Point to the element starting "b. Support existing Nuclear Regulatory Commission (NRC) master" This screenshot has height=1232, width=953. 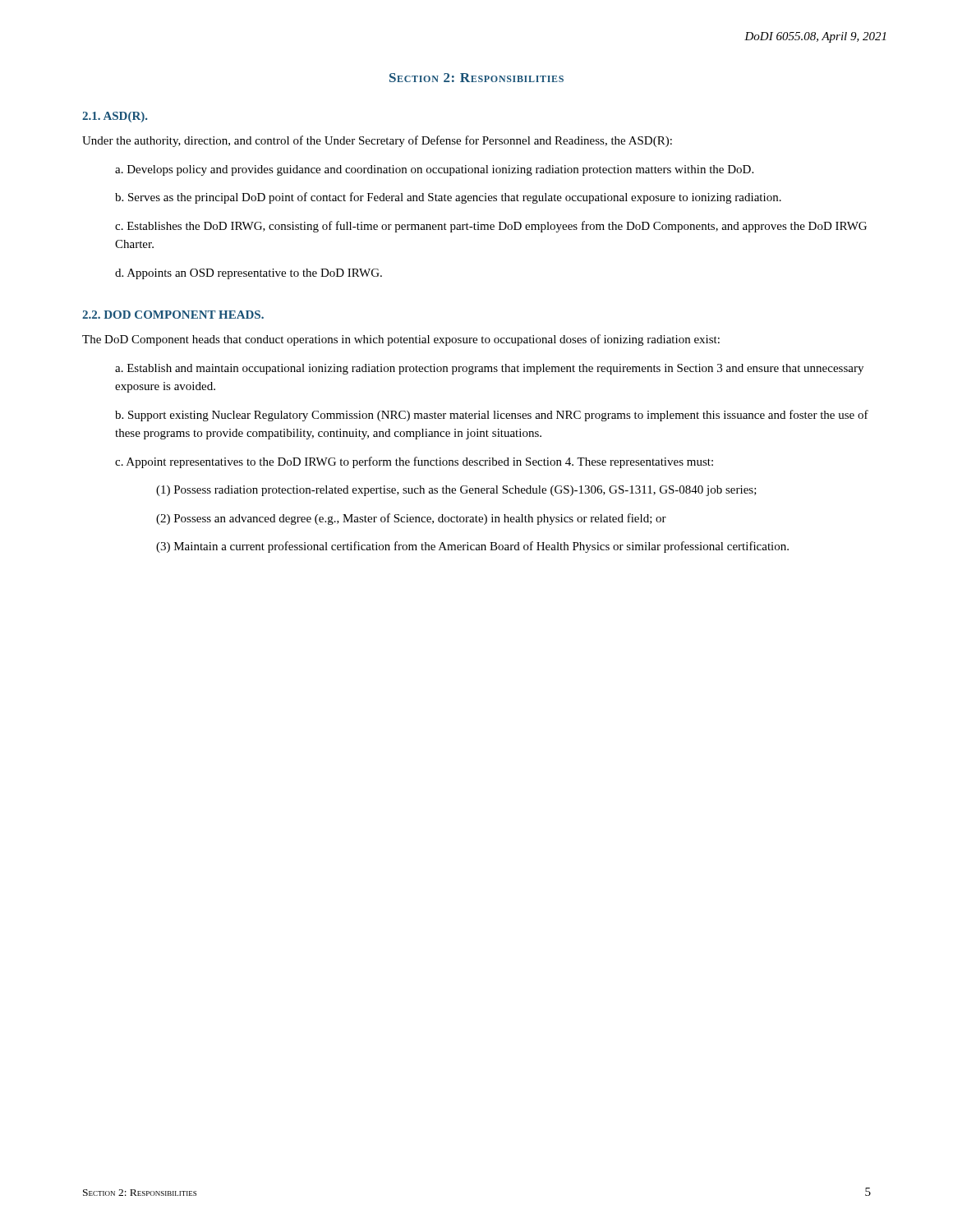pos(492,424)
